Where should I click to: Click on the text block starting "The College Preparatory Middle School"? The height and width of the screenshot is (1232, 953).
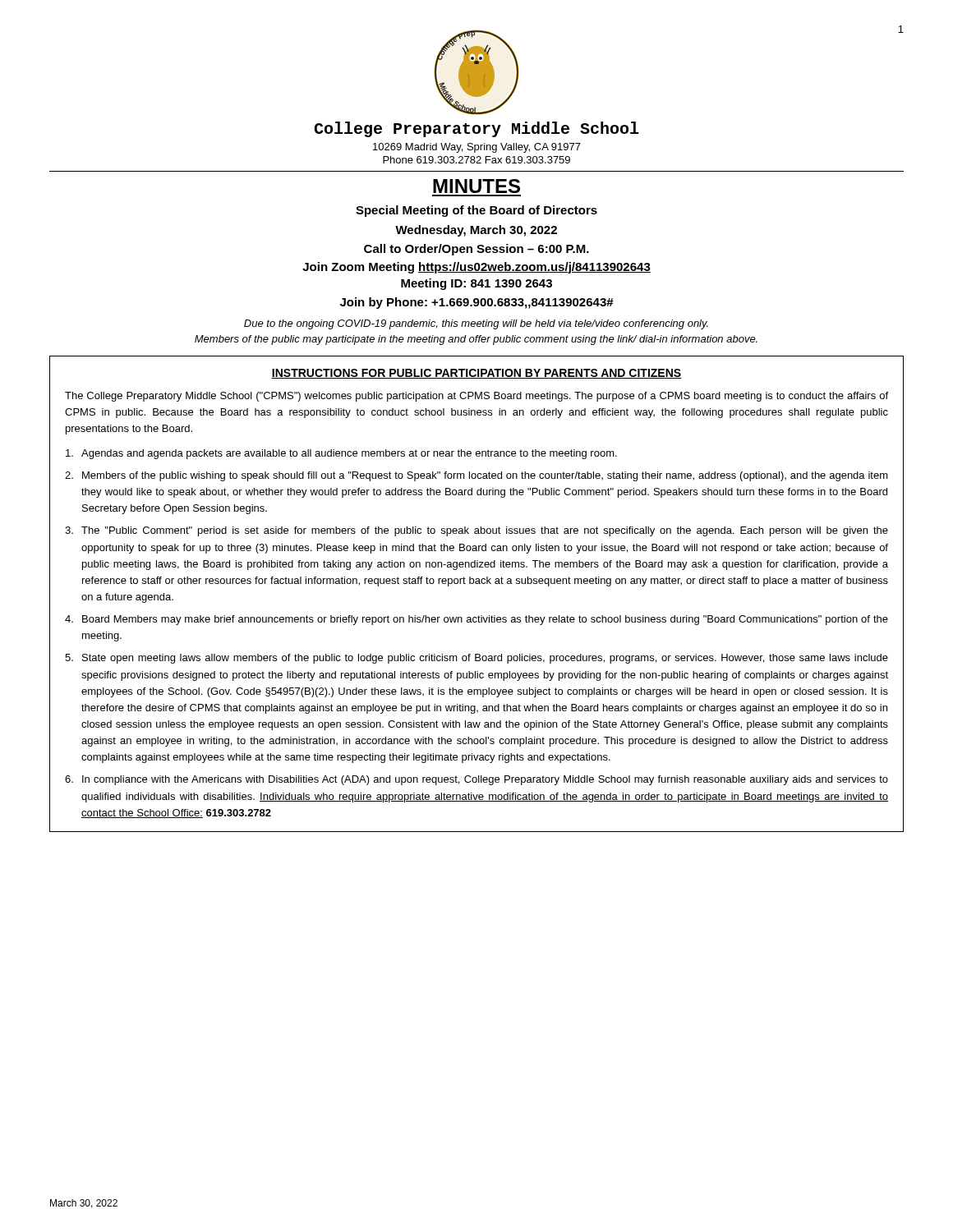[x=476, y=412]
